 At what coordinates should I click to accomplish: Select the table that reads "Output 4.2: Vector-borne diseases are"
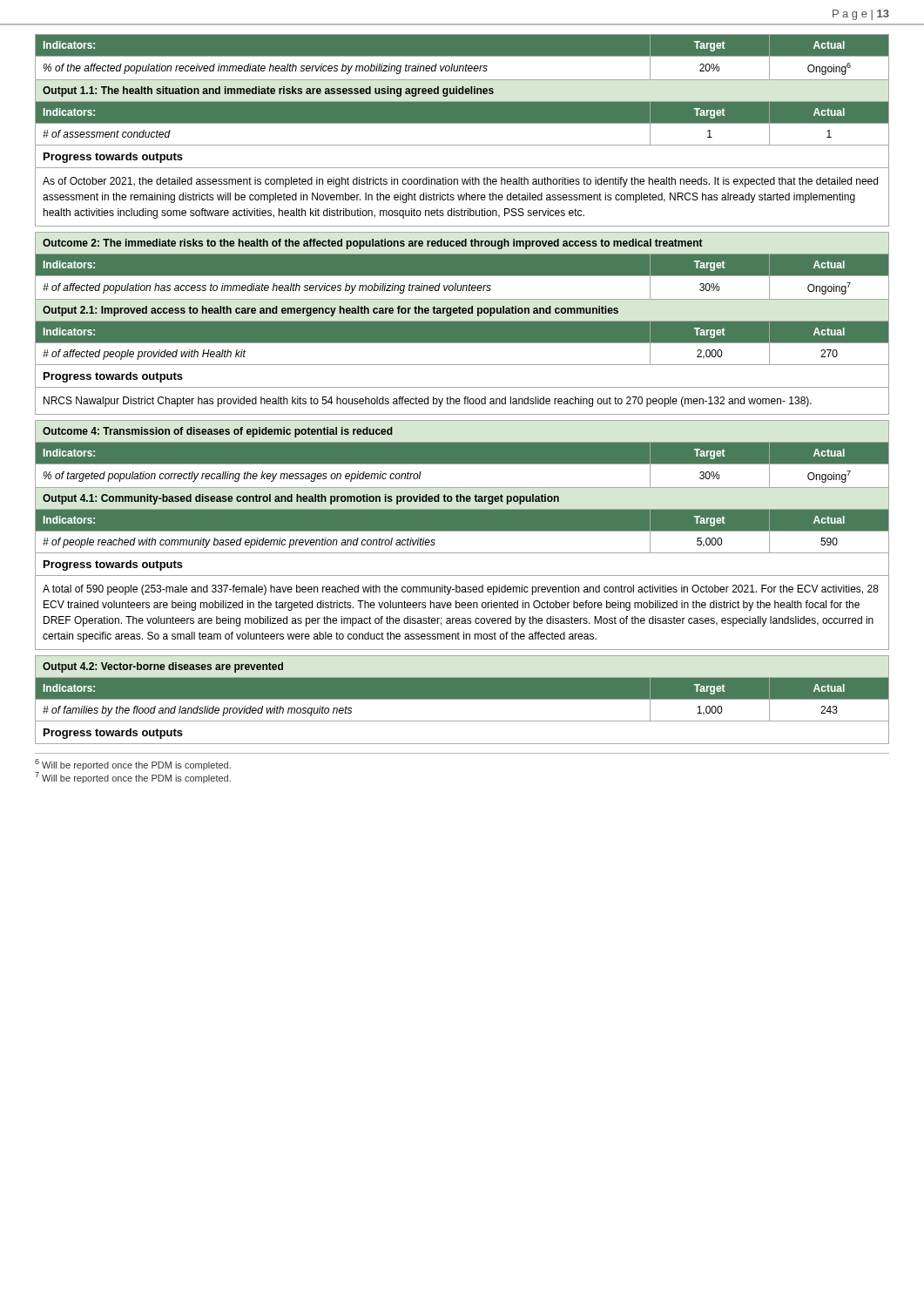pos(462,667)
